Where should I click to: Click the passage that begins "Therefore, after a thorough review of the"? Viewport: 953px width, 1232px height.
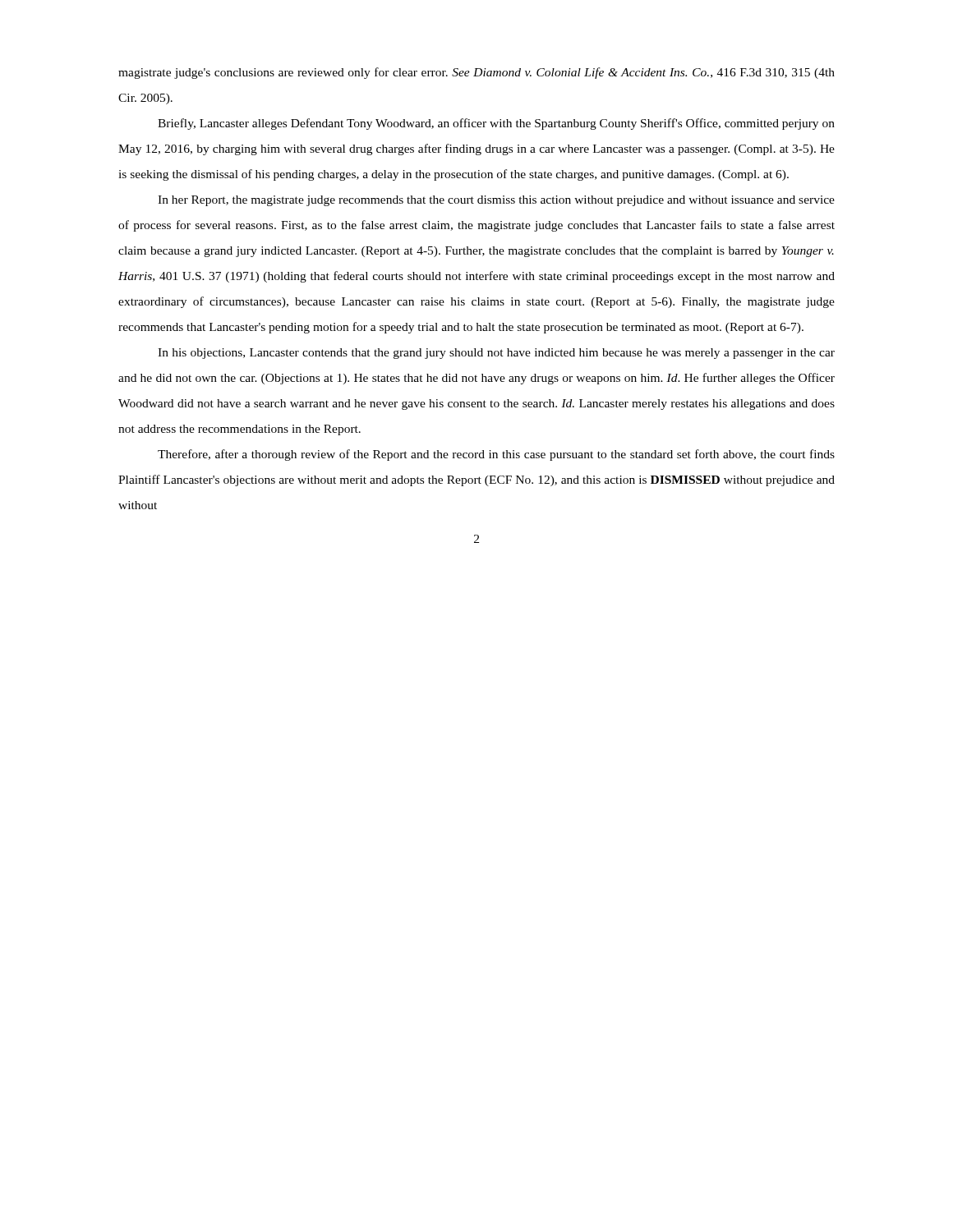pyautogui.click(x=476, y=479)
